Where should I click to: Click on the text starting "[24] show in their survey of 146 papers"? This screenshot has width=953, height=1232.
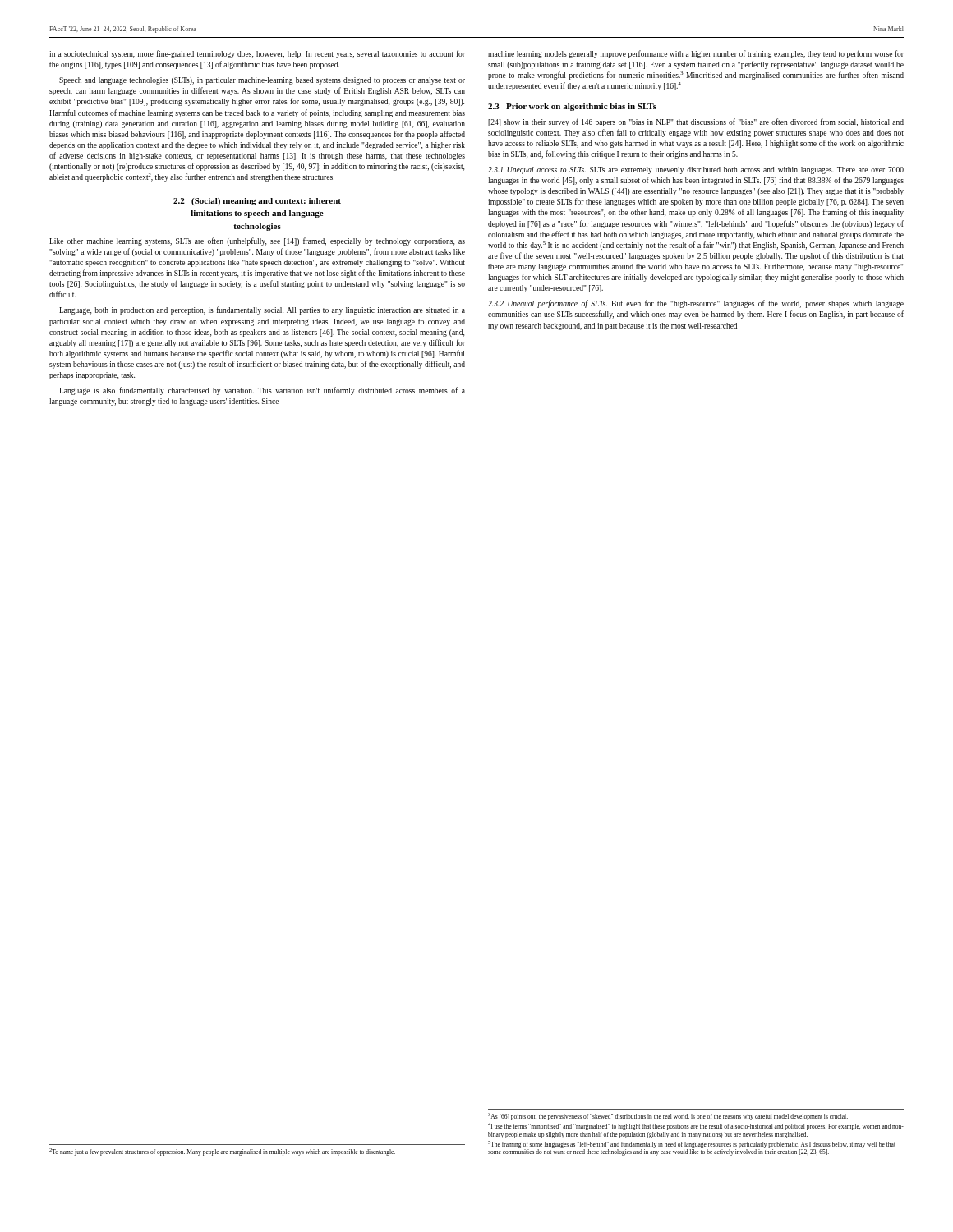tap(696, 139)
